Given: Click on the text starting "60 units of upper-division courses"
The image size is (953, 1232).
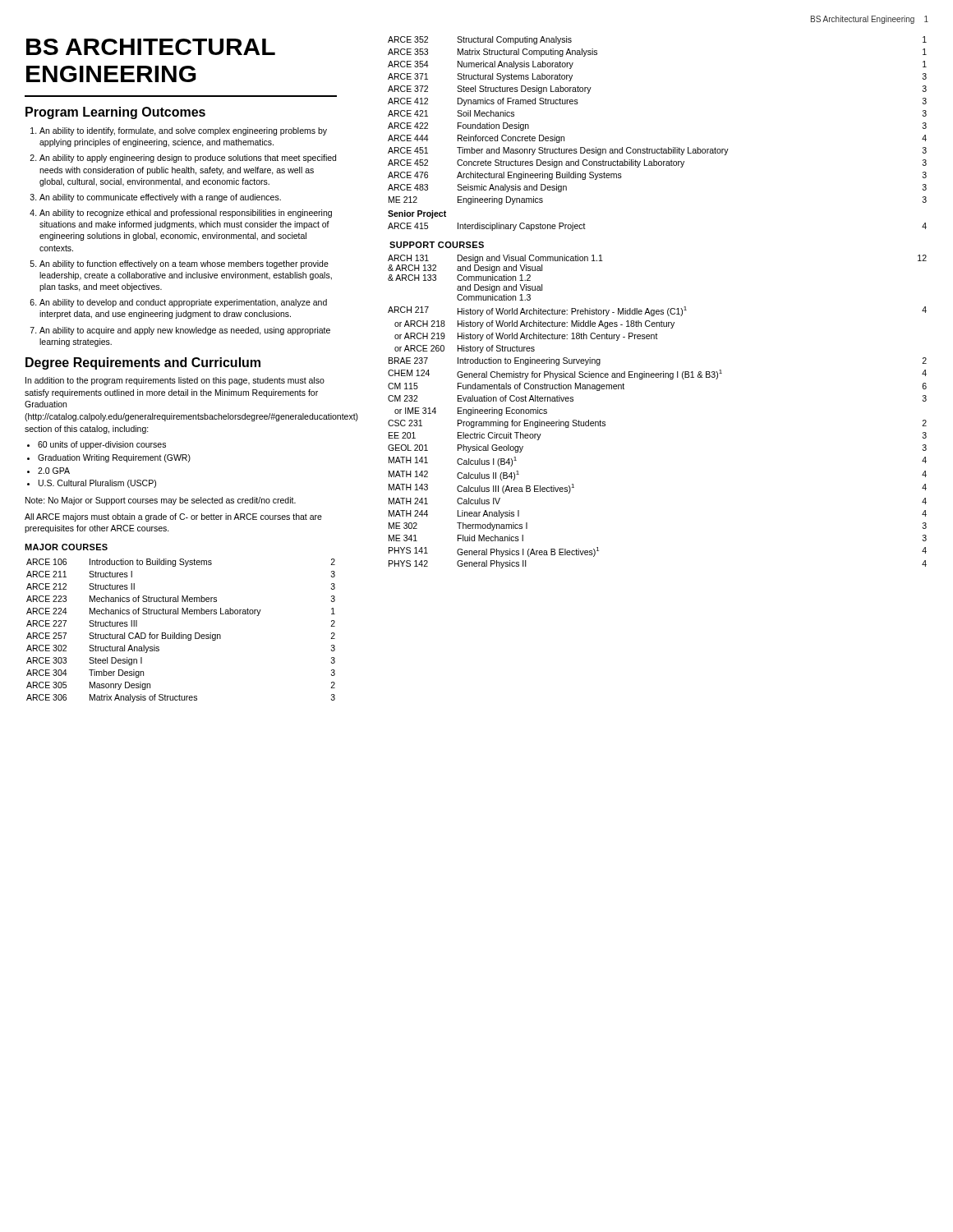Looking at the screenshot, I should pyautogui.click(x=102, y=445).
